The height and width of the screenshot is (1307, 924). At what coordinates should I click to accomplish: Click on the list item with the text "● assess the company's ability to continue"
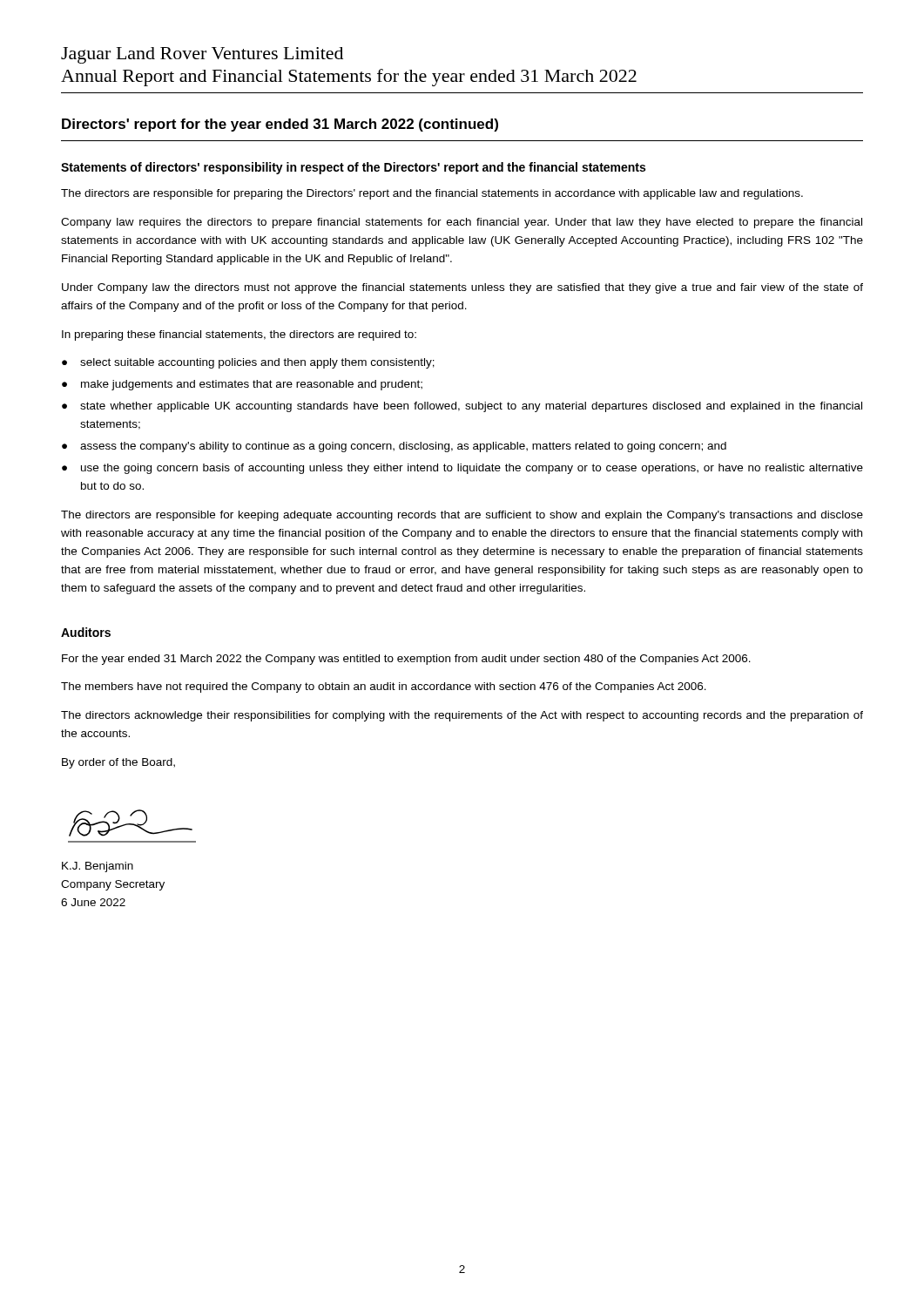pyautogui.click(x=394, y=447)
